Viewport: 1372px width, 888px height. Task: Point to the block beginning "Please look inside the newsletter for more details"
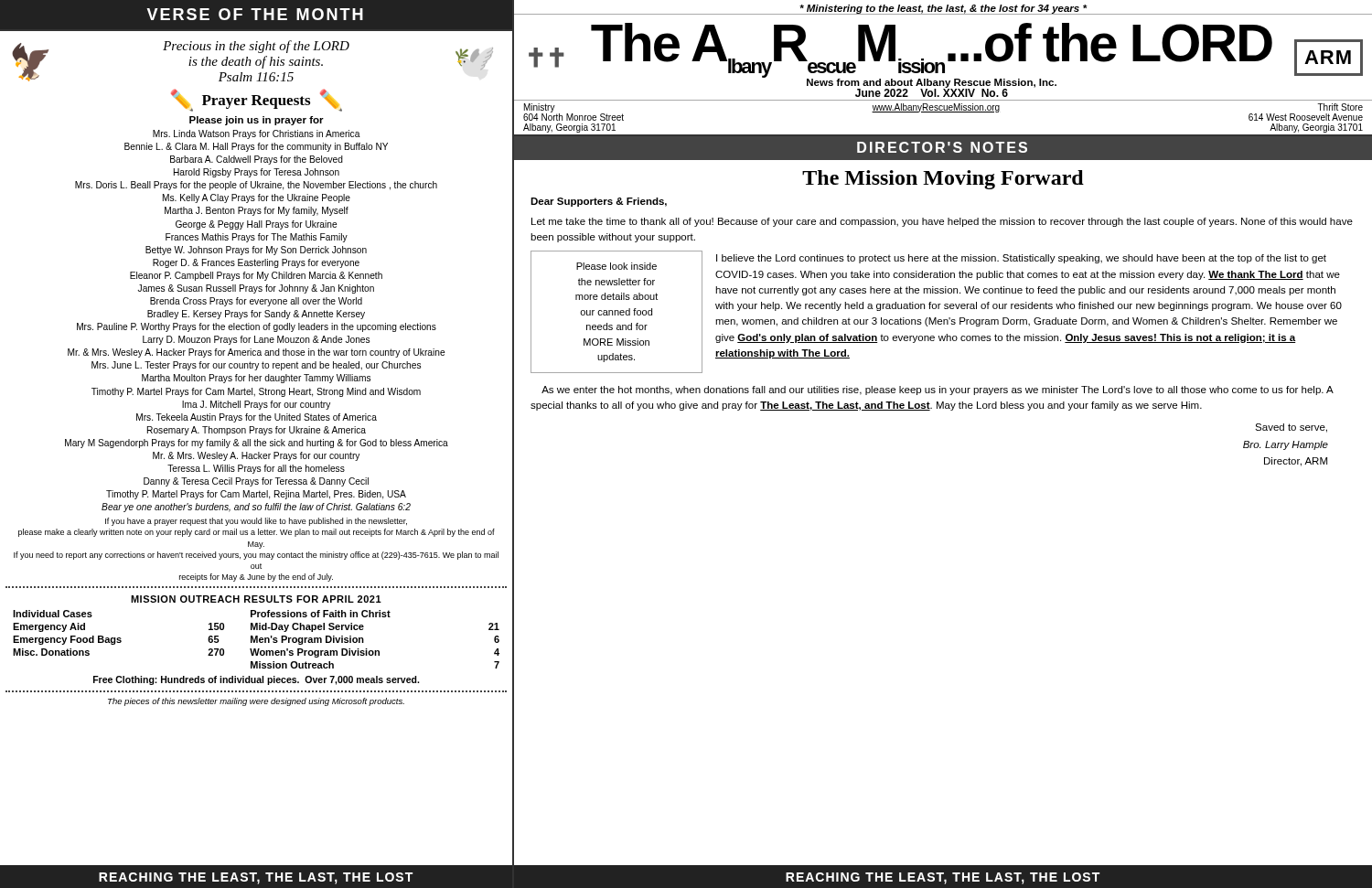click(617, 312)
